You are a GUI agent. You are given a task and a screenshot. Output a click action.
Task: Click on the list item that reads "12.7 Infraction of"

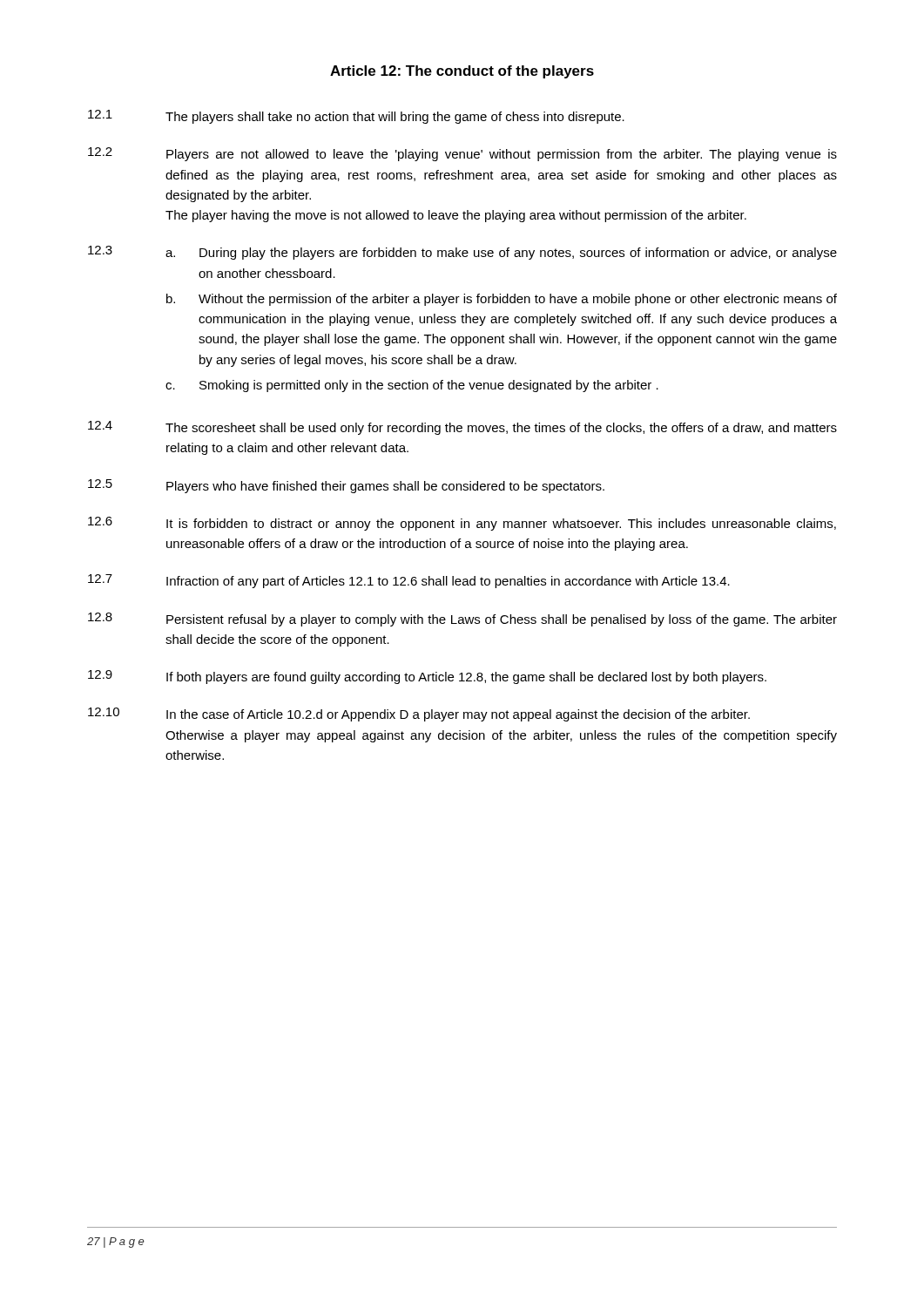tap(462, 581)
